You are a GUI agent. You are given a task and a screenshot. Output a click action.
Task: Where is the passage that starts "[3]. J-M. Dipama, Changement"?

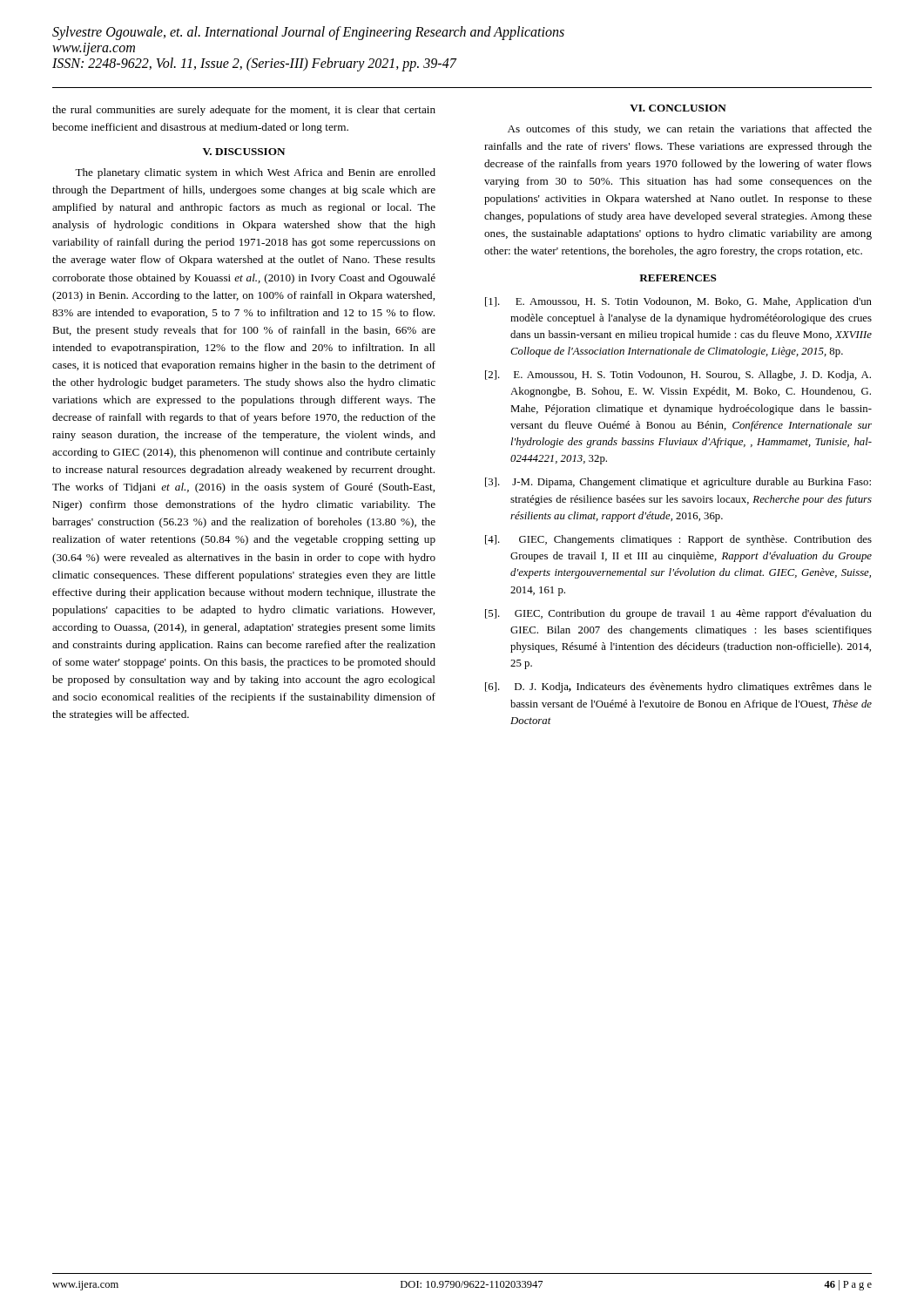pos(678,499)
